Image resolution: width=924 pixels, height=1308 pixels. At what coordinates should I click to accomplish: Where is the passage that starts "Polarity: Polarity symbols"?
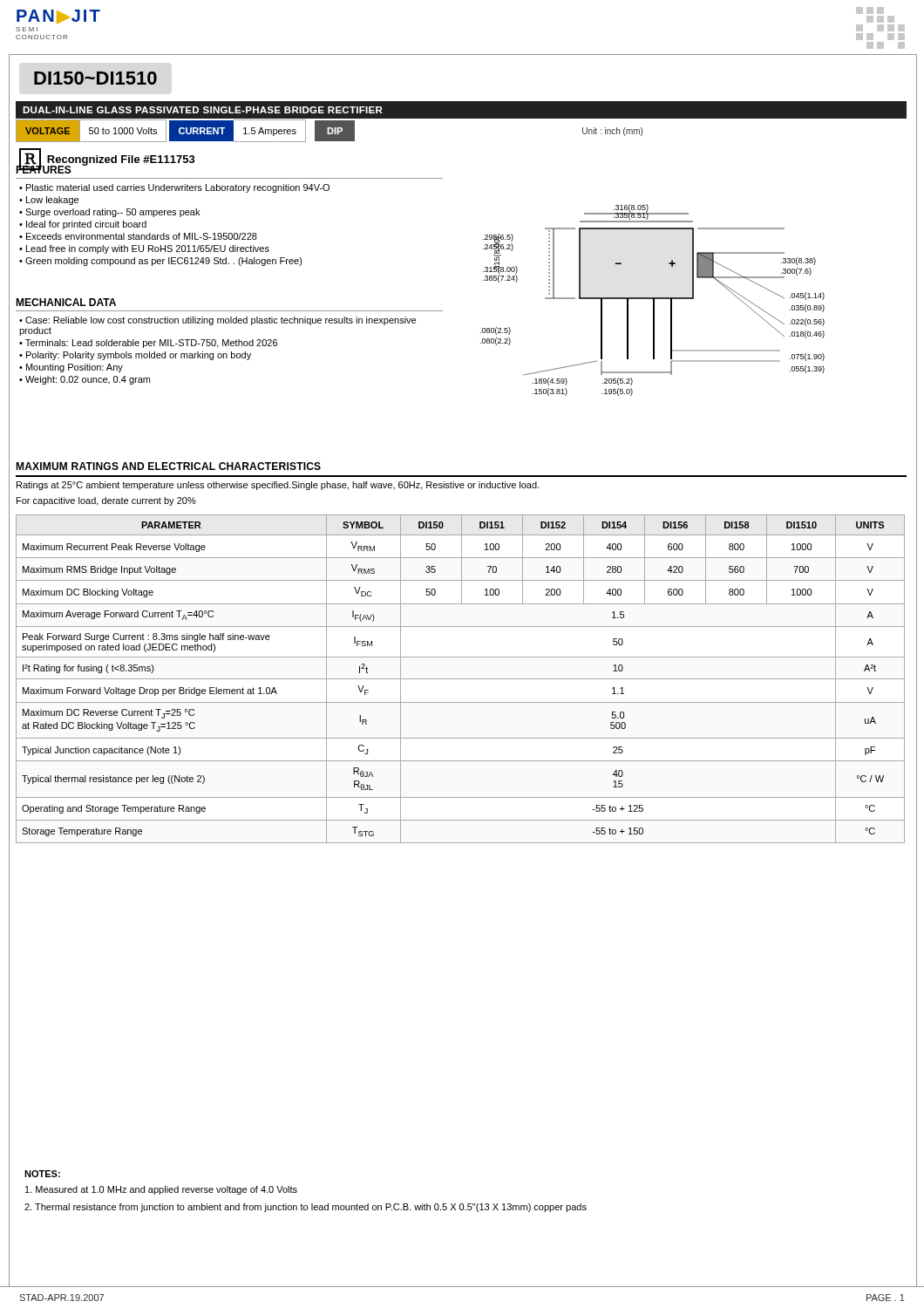(138, 355)
